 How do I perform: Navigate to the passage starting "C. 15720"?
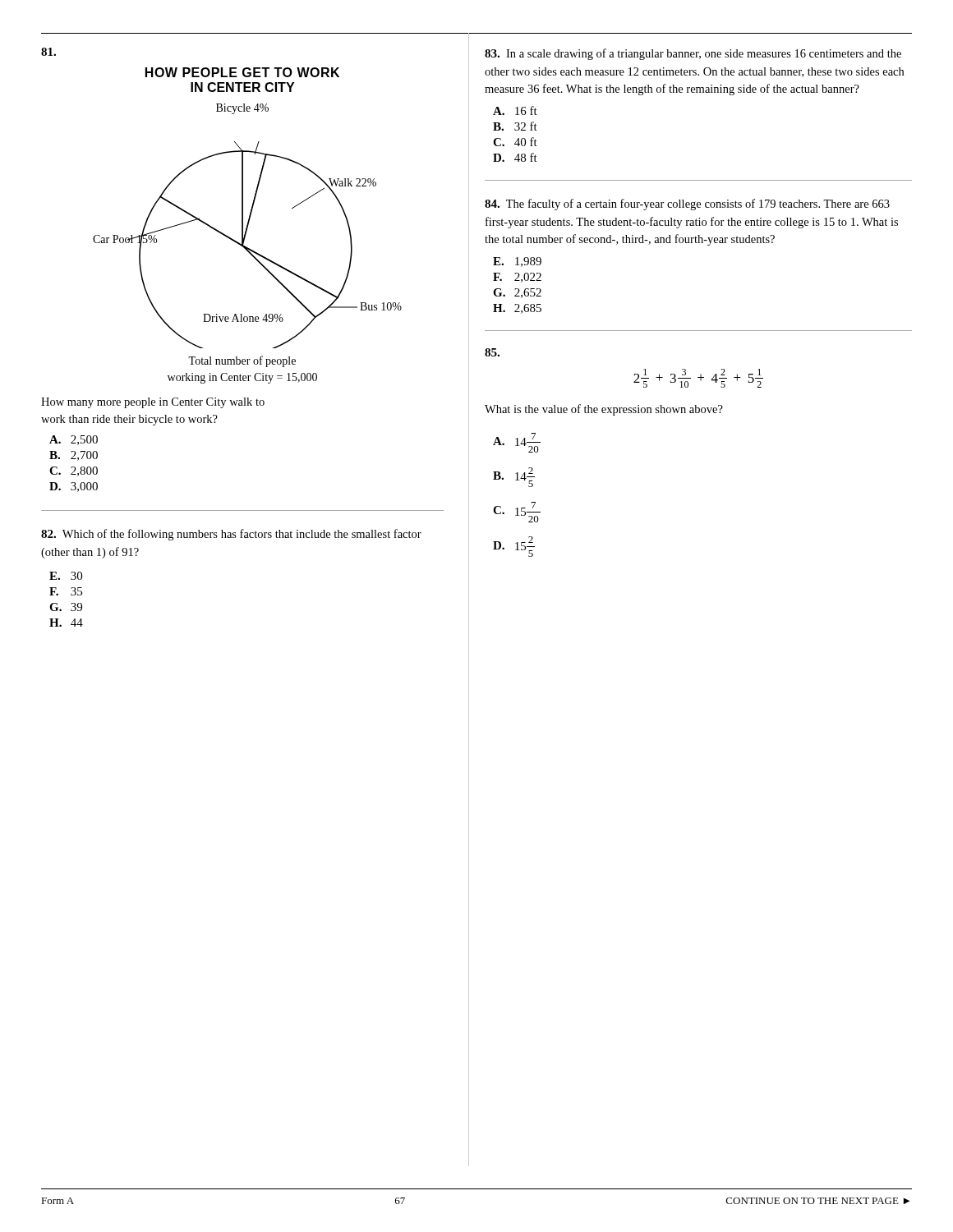517,512
